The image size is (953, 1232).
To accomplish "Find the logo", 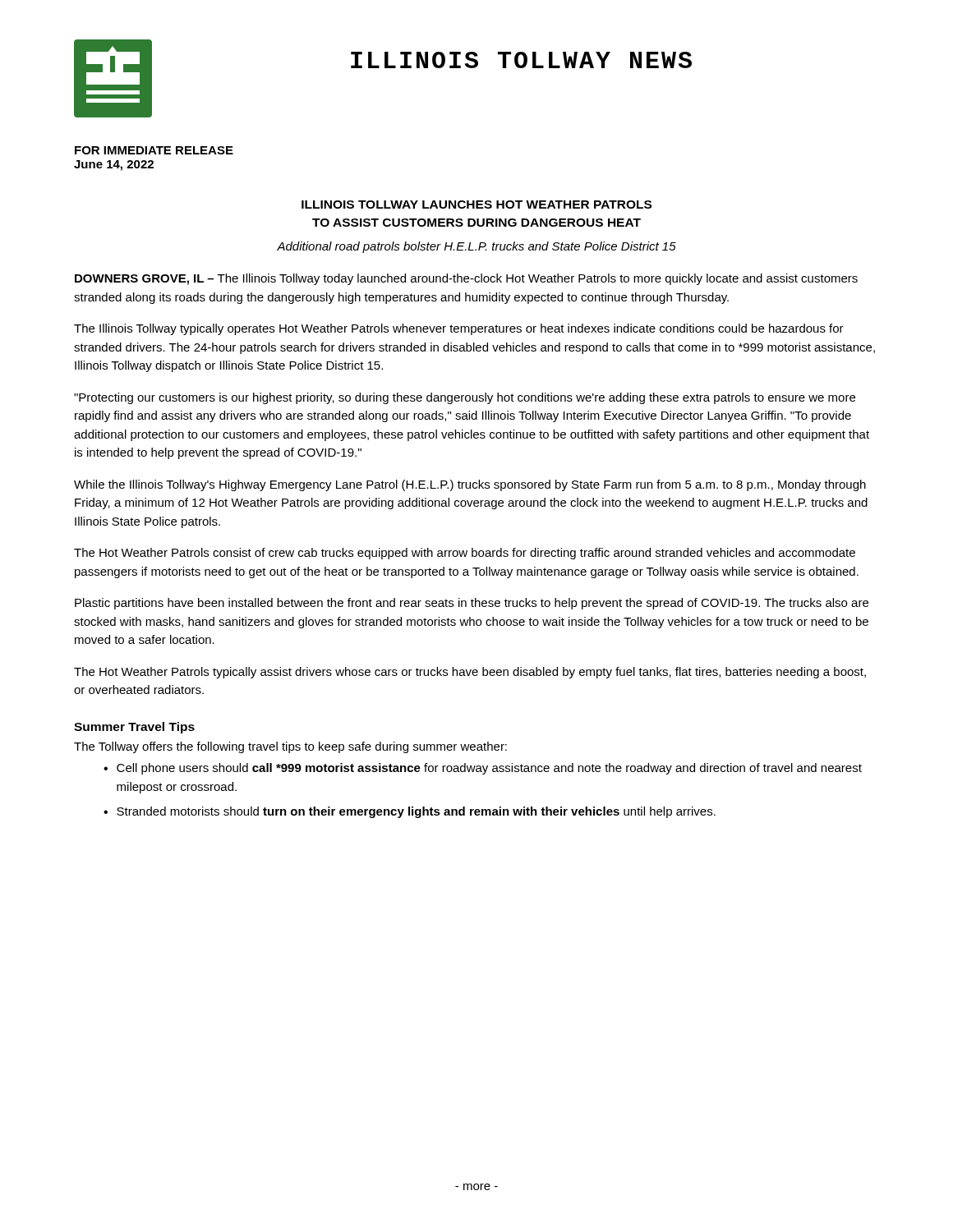I will point(119,80).
